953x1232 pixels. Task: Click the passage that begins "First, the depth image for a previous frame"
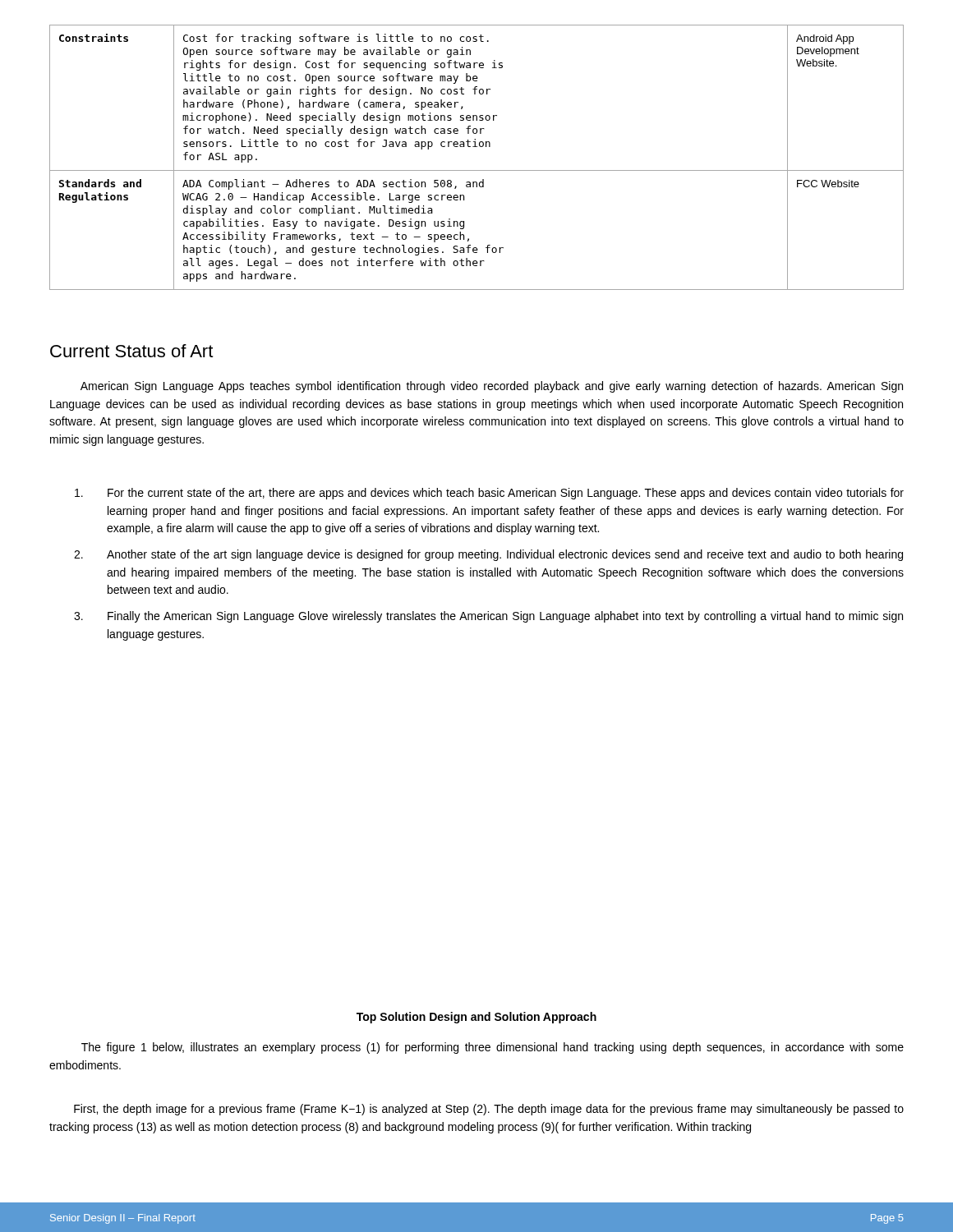click(476, 1118)
